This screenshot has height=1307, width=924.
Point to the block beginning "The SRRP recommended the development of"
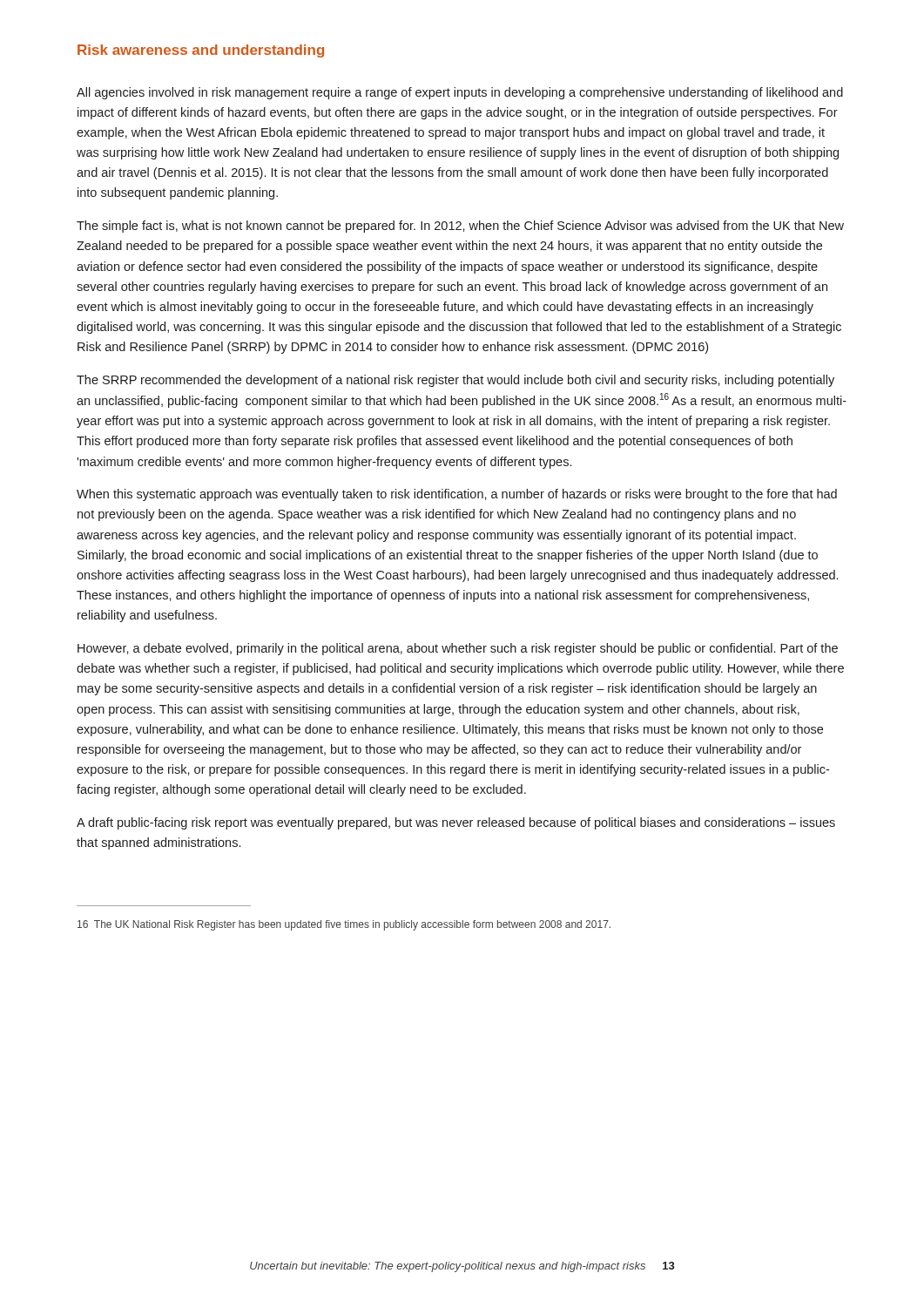[462, 421]
